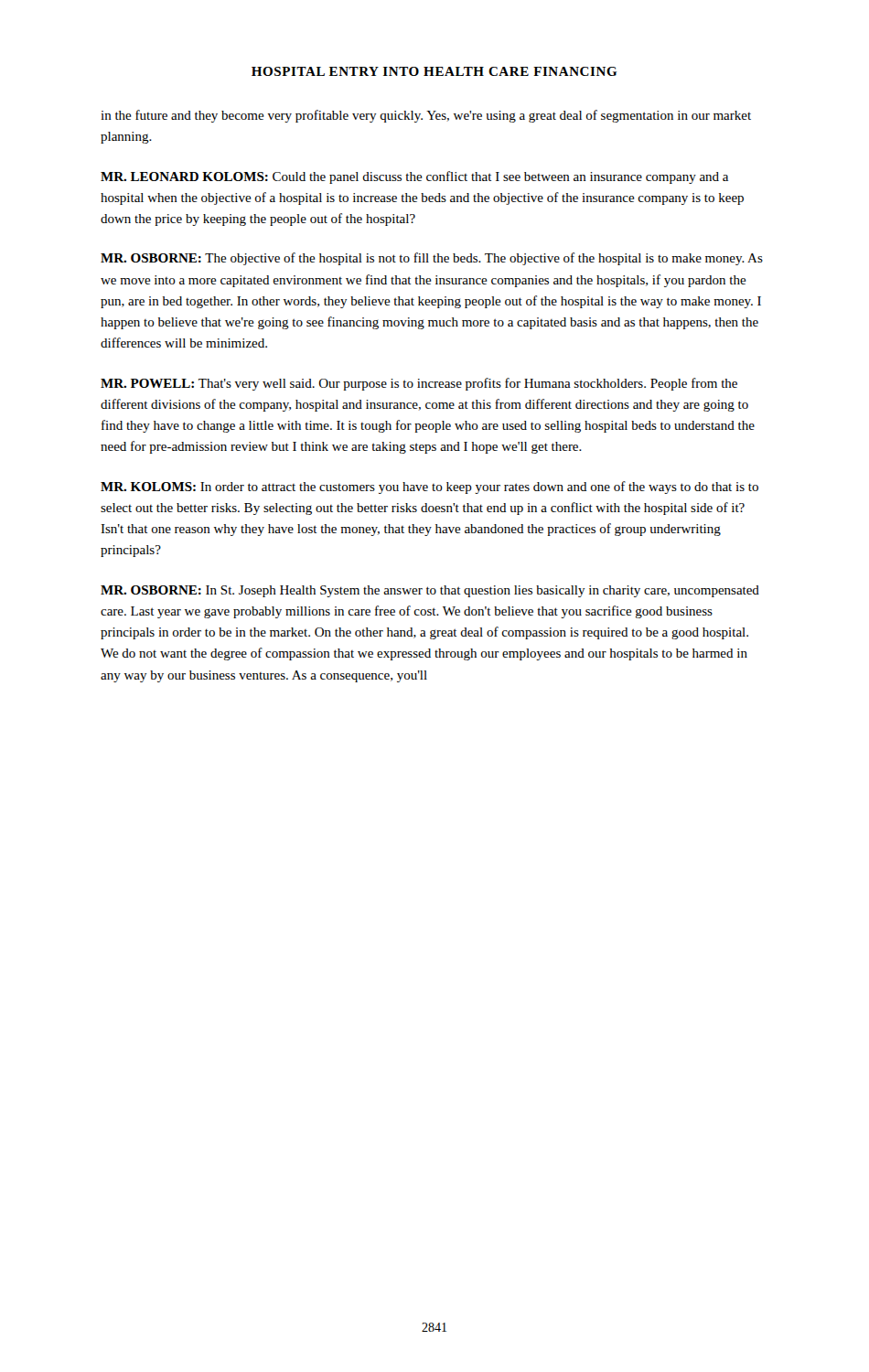Select the text block that says "MR. KOLOMS: In order to attract the"
This screenshot has height=1372, width=869.
[430, 518]
